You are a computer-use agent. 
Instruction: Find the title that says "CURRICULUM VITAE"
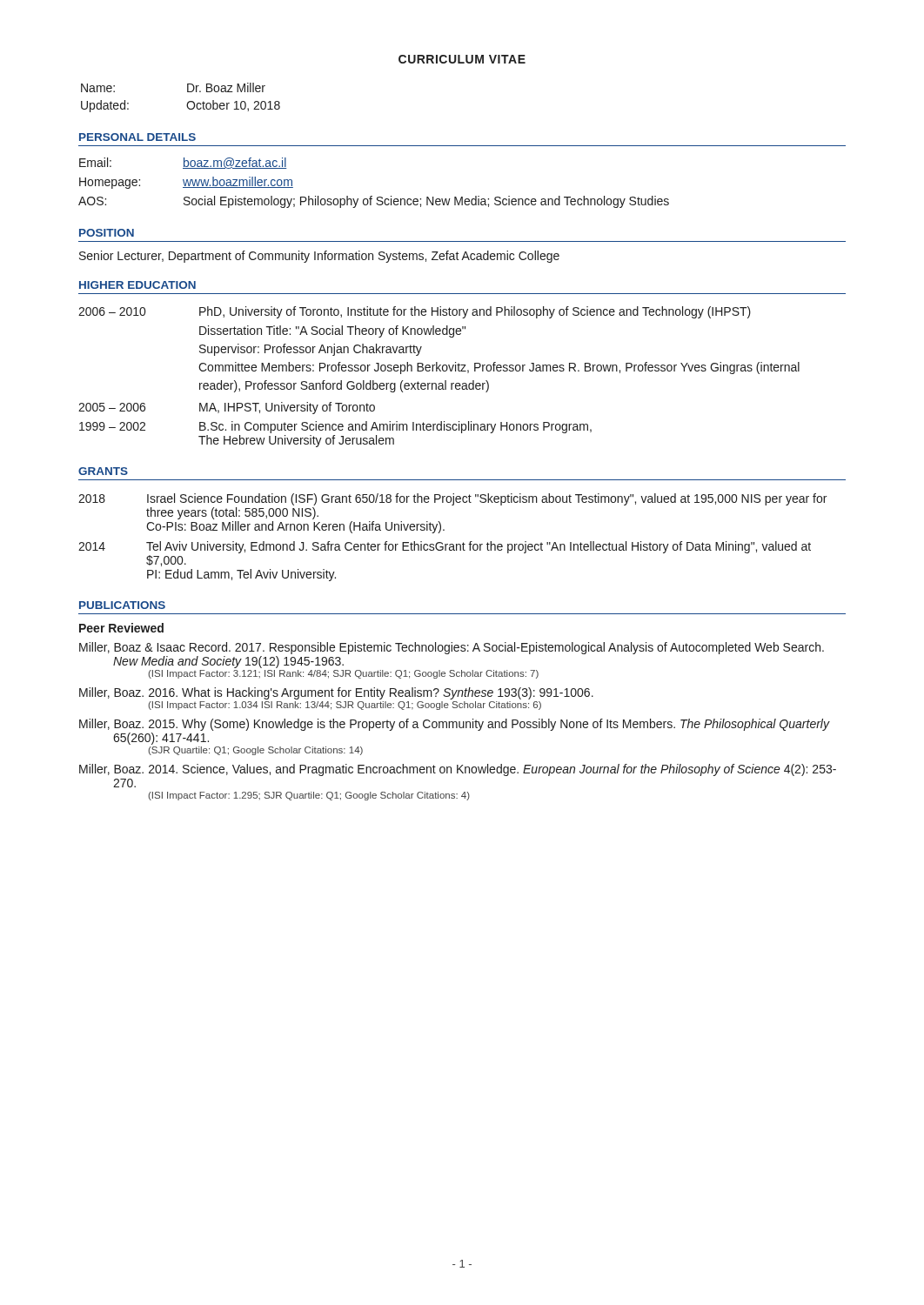(462, 59)
